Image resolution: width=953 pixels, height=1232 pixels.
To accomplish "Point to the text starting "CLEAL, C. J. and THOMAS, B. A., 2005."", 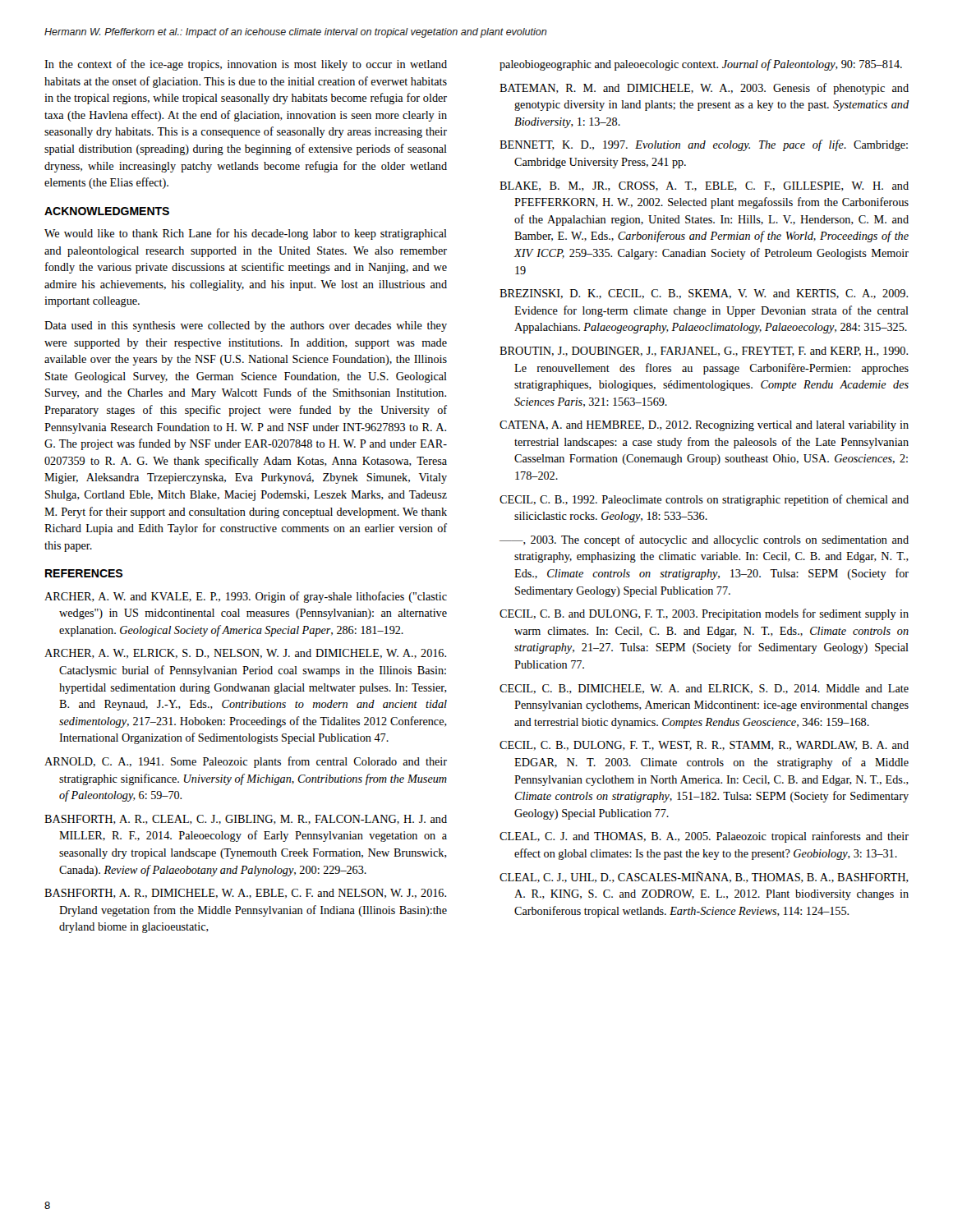I will point(704,845).
